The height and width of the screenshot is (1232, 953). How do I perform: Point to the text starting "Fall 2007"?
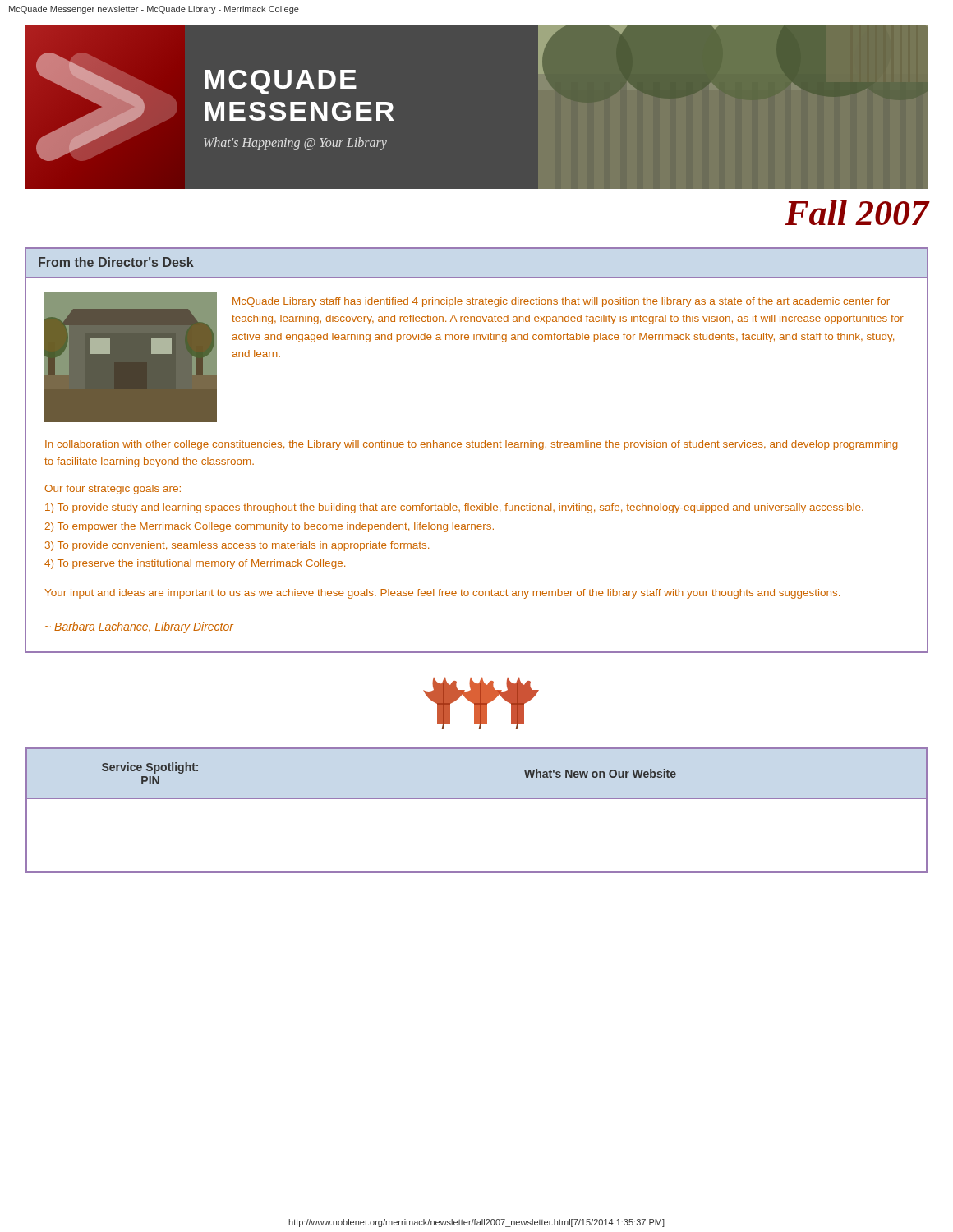click(x=857, y=213)
